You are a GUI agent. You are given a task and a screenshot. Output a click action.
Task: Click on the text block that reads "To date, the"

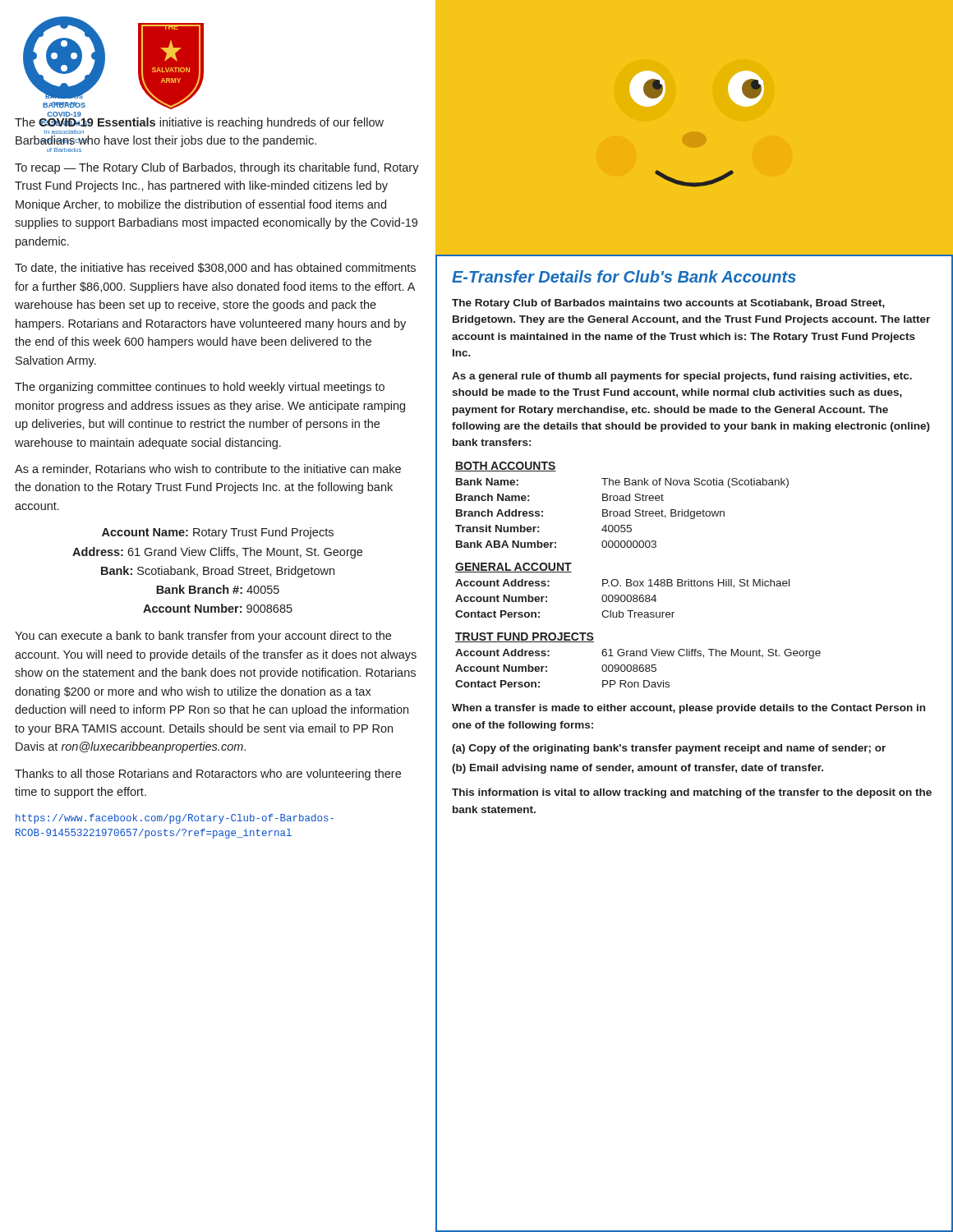tap(215, 314)
